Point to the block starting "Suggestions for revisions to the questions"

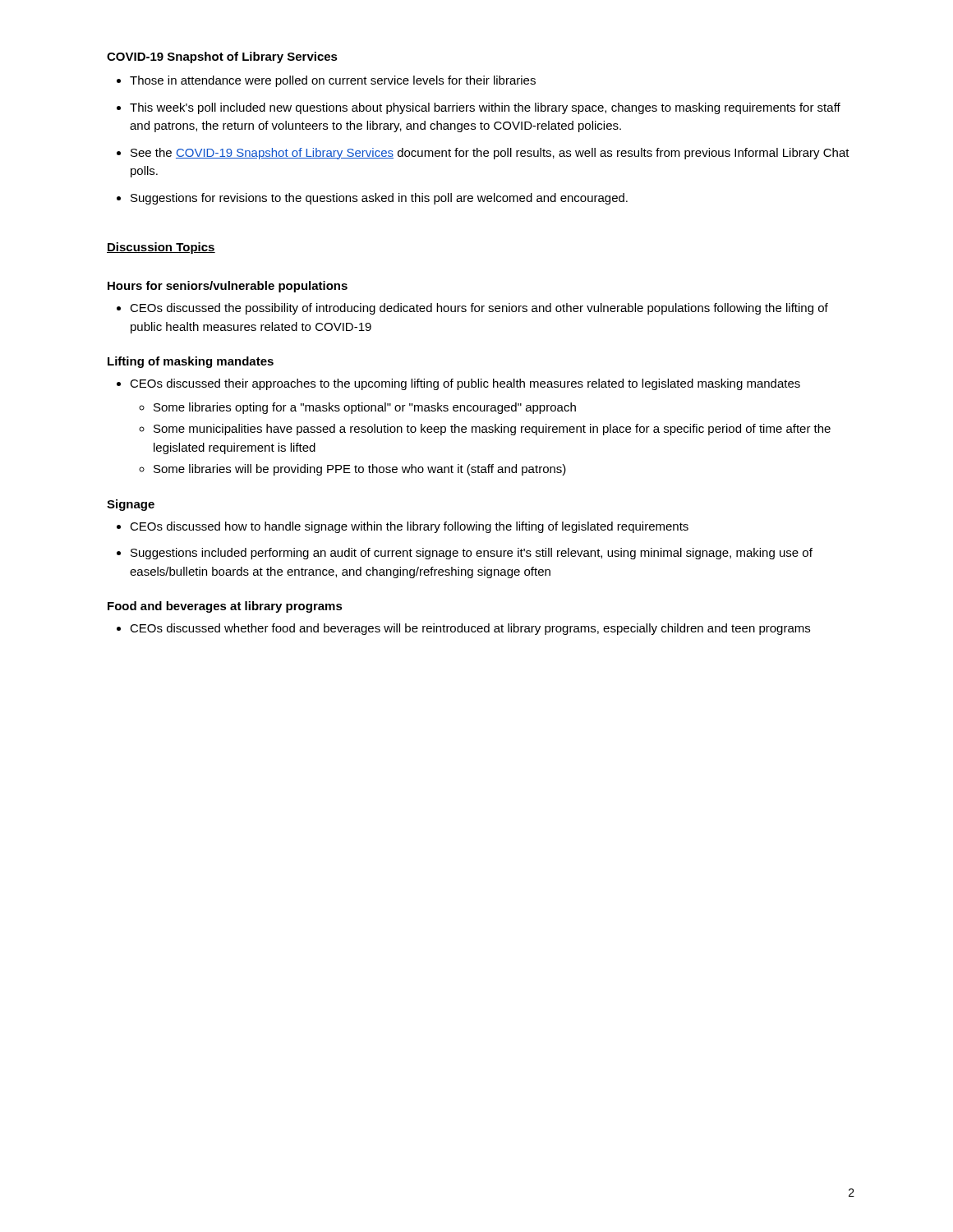click(x=379, y=197)
